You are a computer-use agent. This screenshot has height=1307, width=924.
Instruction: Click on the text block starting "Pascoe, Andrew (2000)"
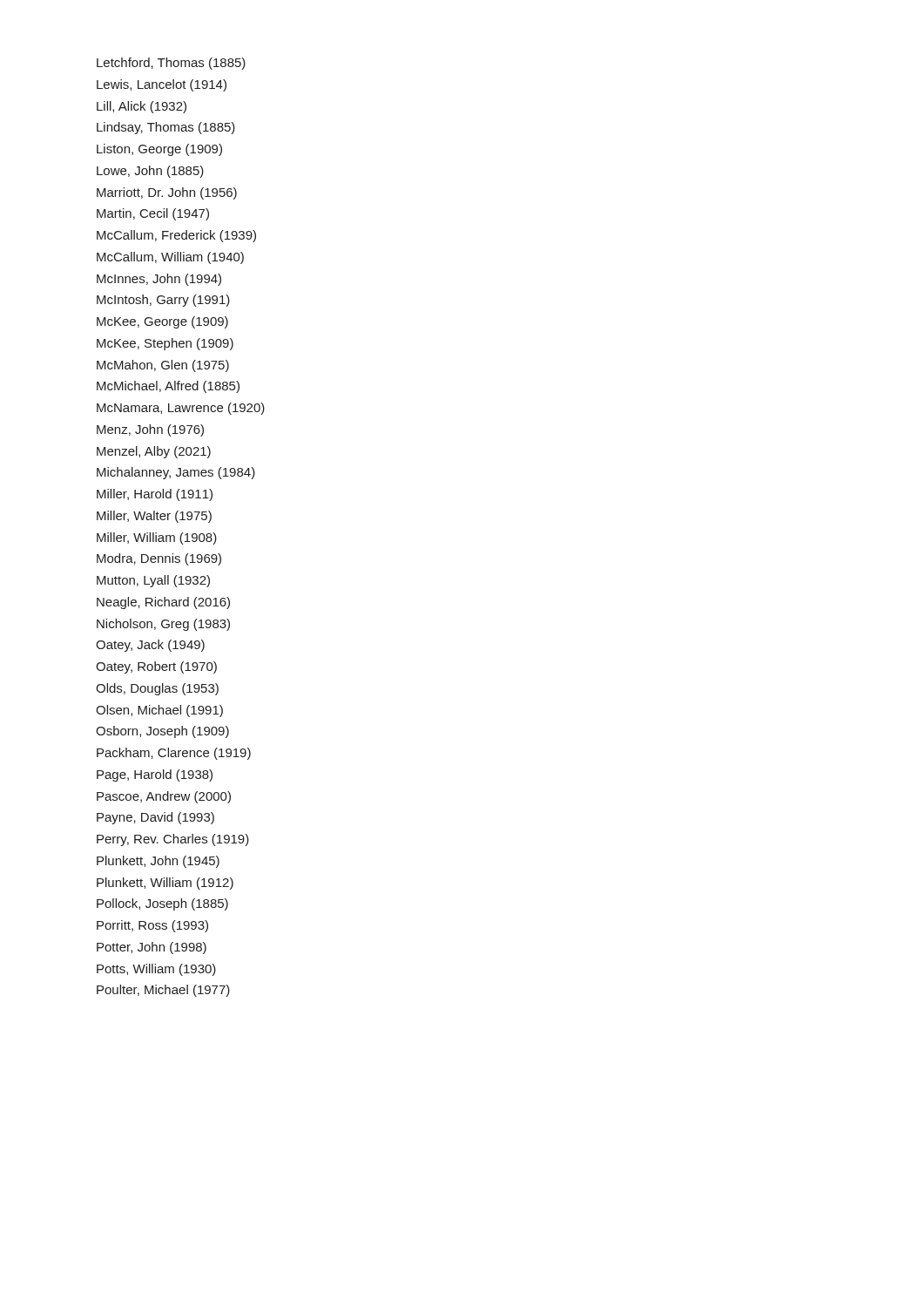click(164, 796)
